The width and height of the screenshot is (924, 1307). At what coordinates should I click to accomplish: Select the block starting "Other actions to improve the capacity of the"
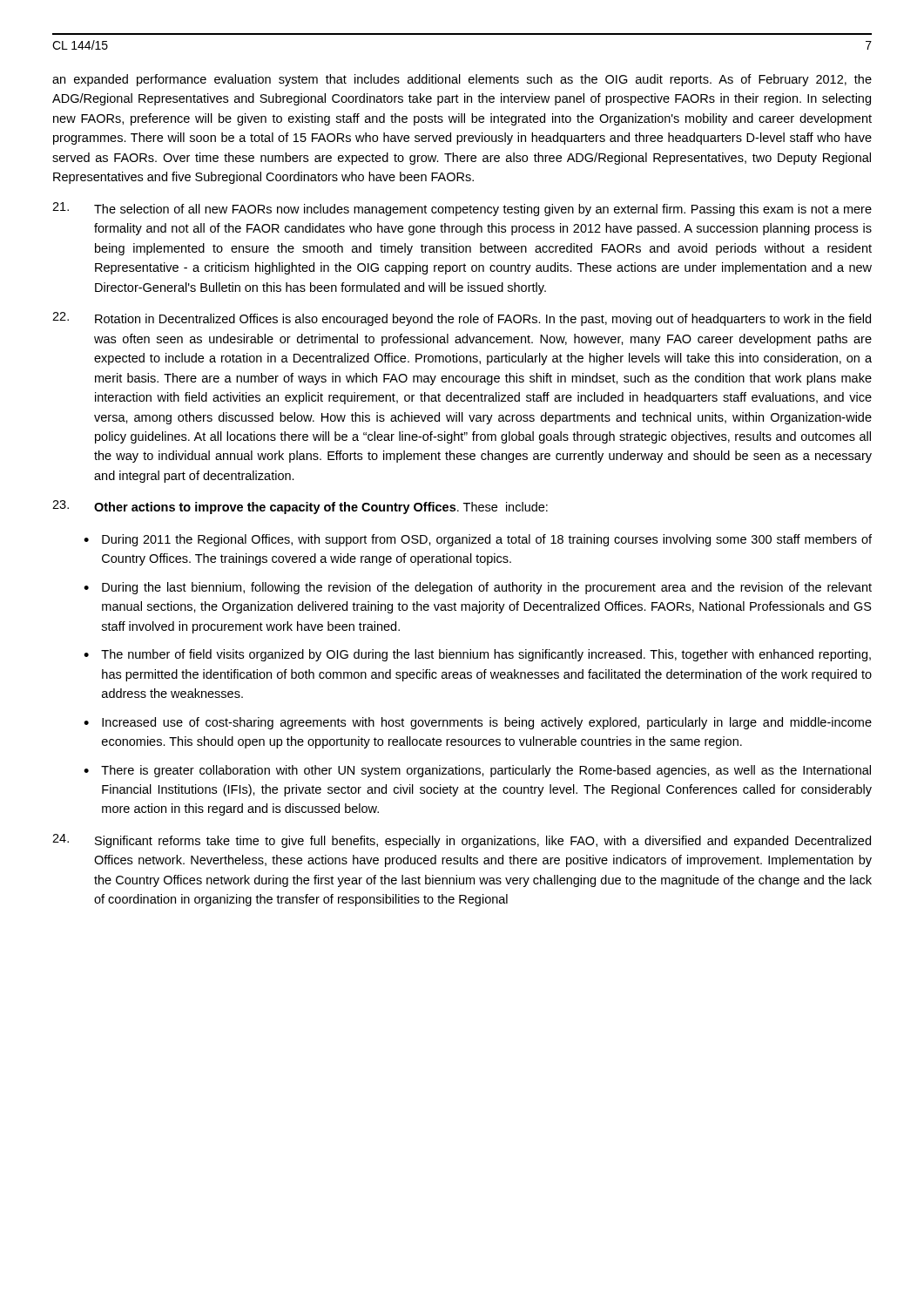(x=462, y=508)
